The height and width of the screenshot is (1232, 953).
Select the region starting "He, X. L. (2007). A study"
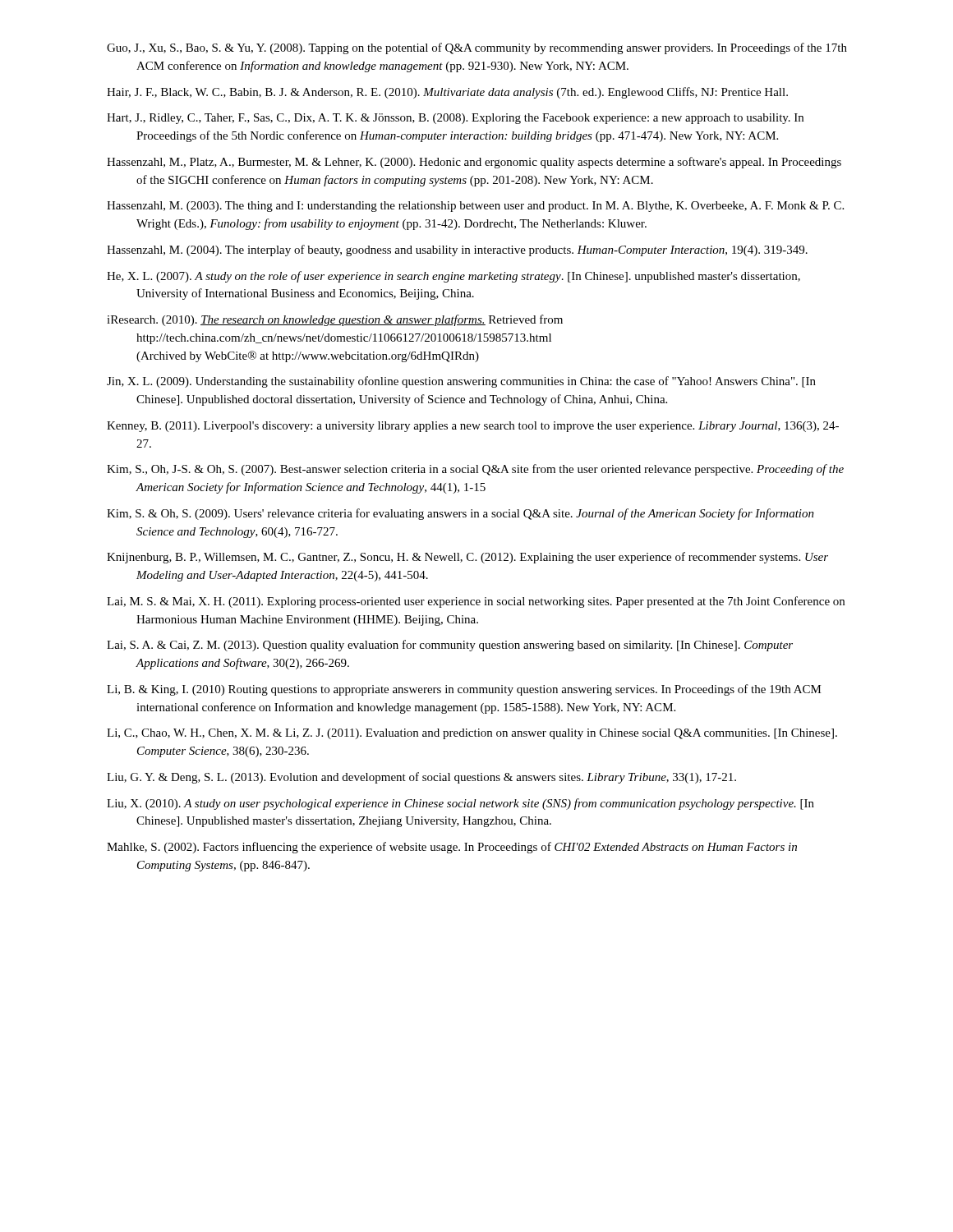point(454,284)
